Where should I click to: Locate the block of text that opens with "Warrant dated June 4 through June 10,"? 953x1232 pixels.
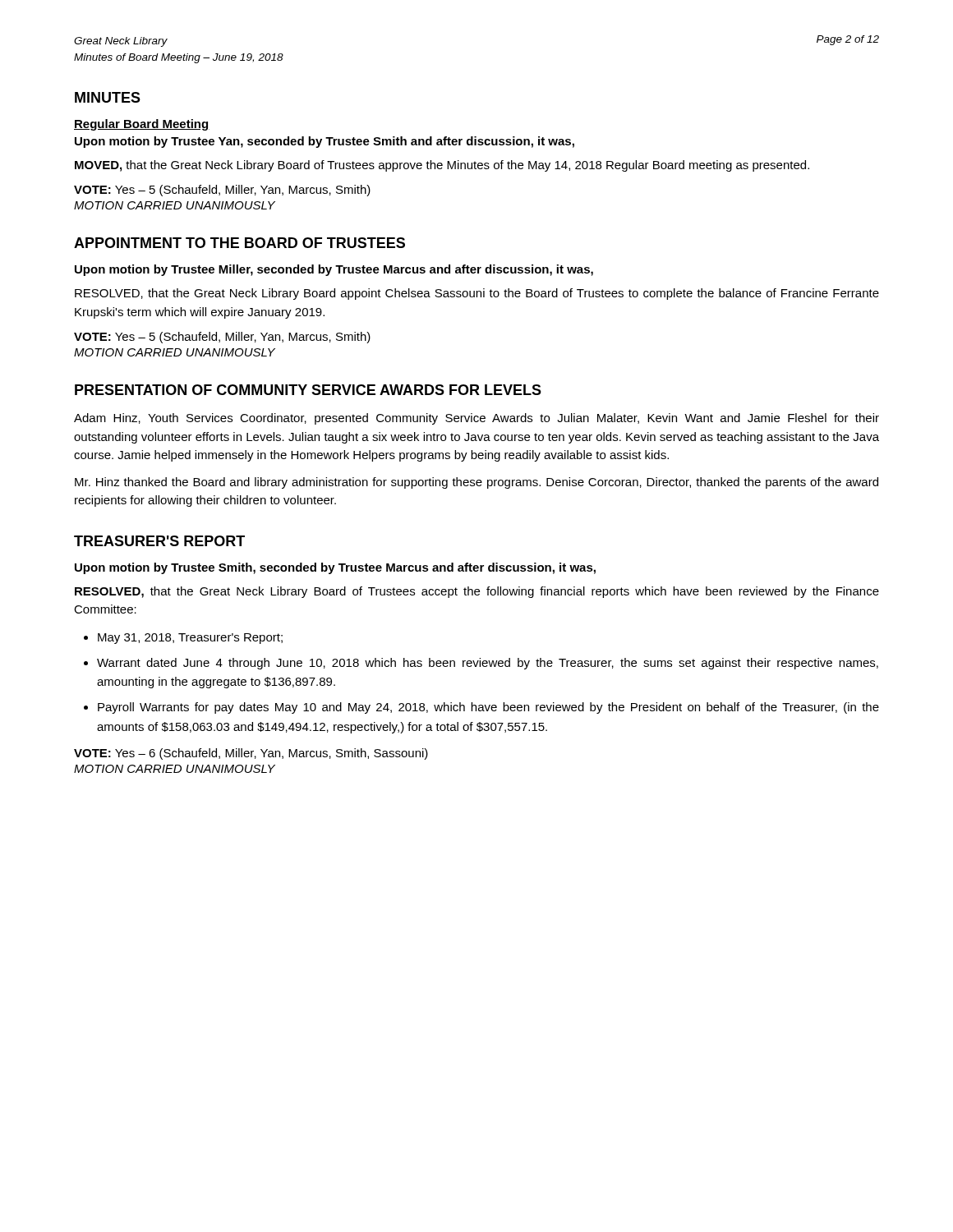tap(488, 672)
